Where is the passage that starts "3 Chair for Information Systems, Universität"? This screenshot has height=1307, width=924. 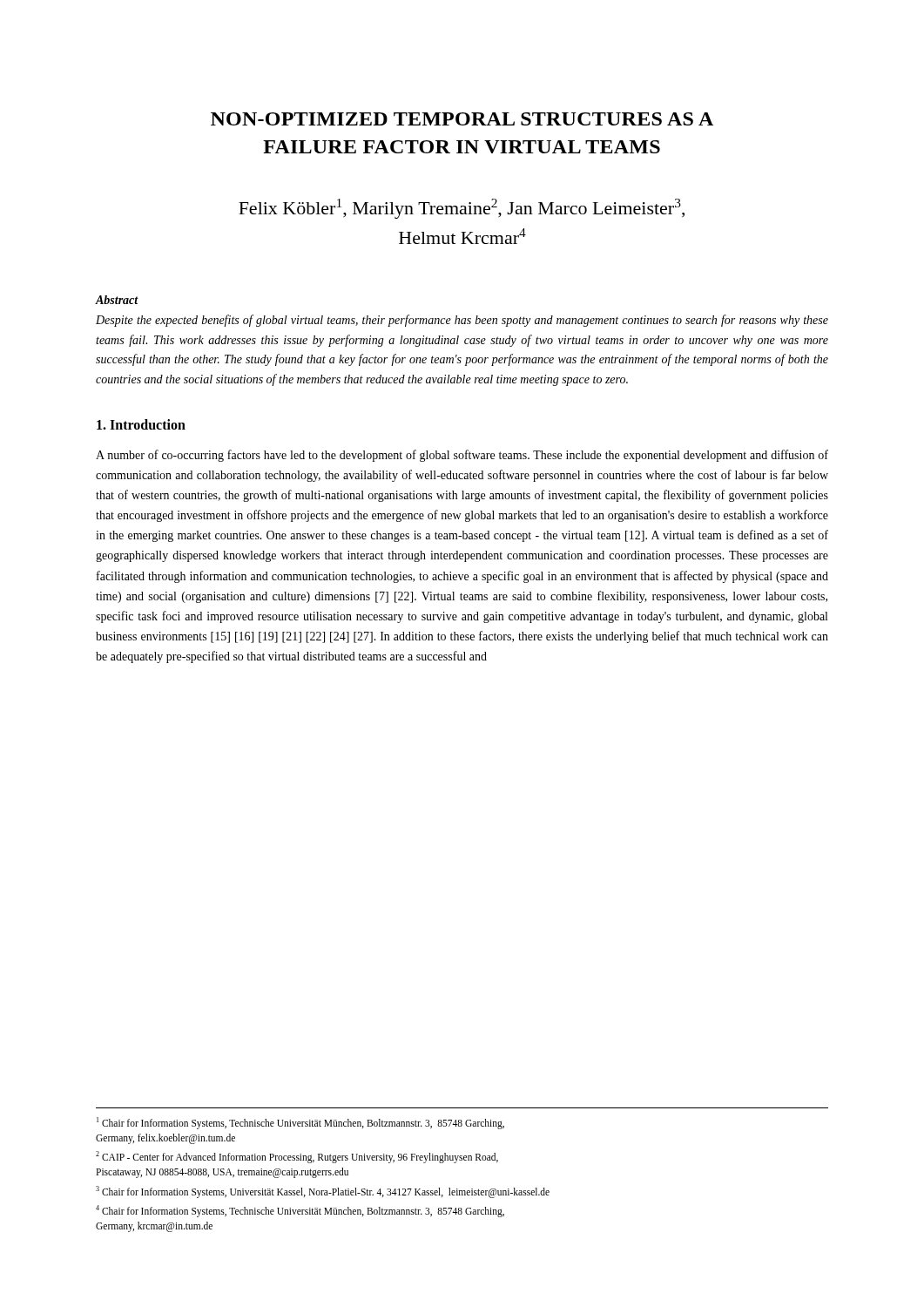(x=323, y=1191)
